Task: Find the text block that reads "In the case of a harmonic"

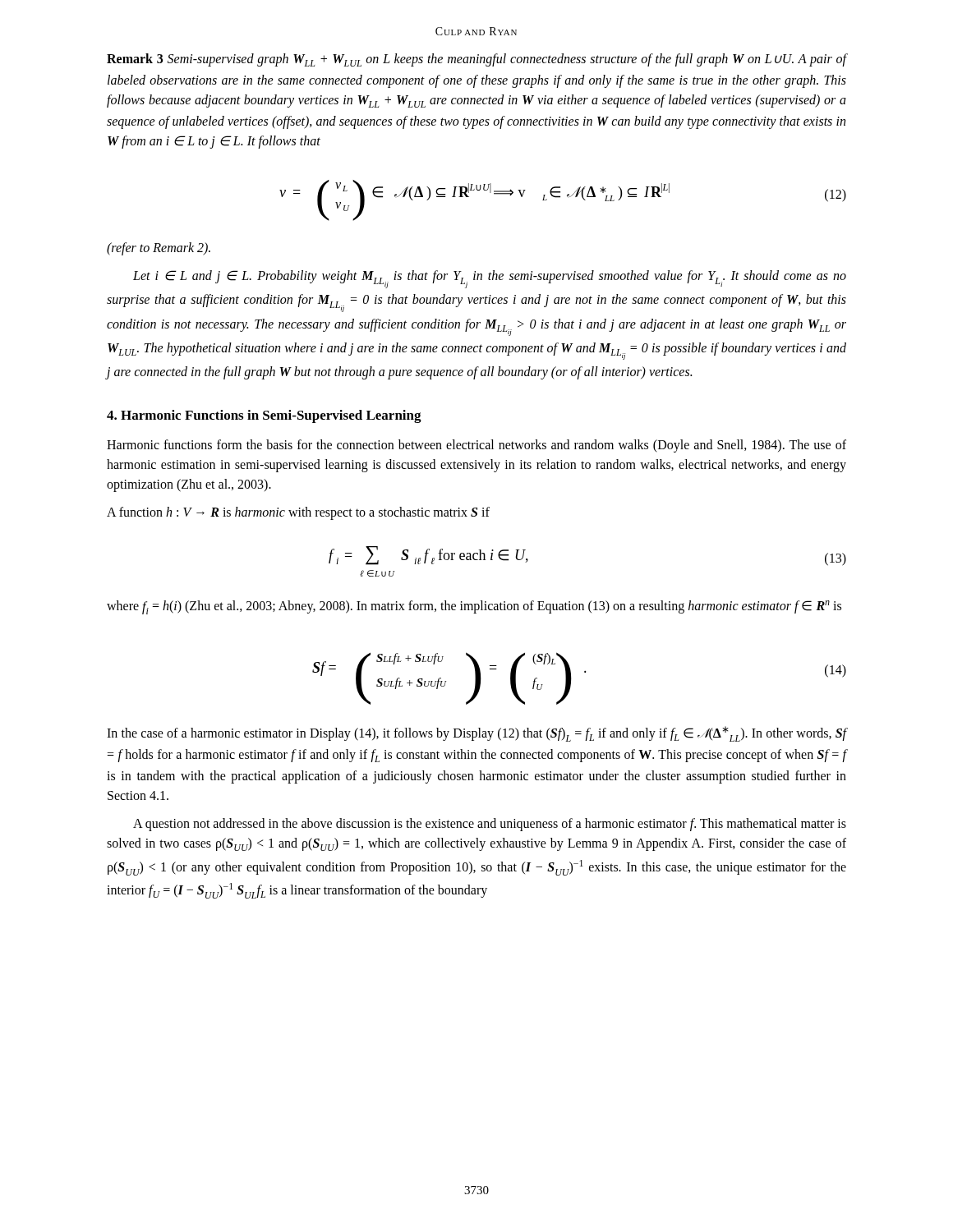Action: tap(476, 812)
